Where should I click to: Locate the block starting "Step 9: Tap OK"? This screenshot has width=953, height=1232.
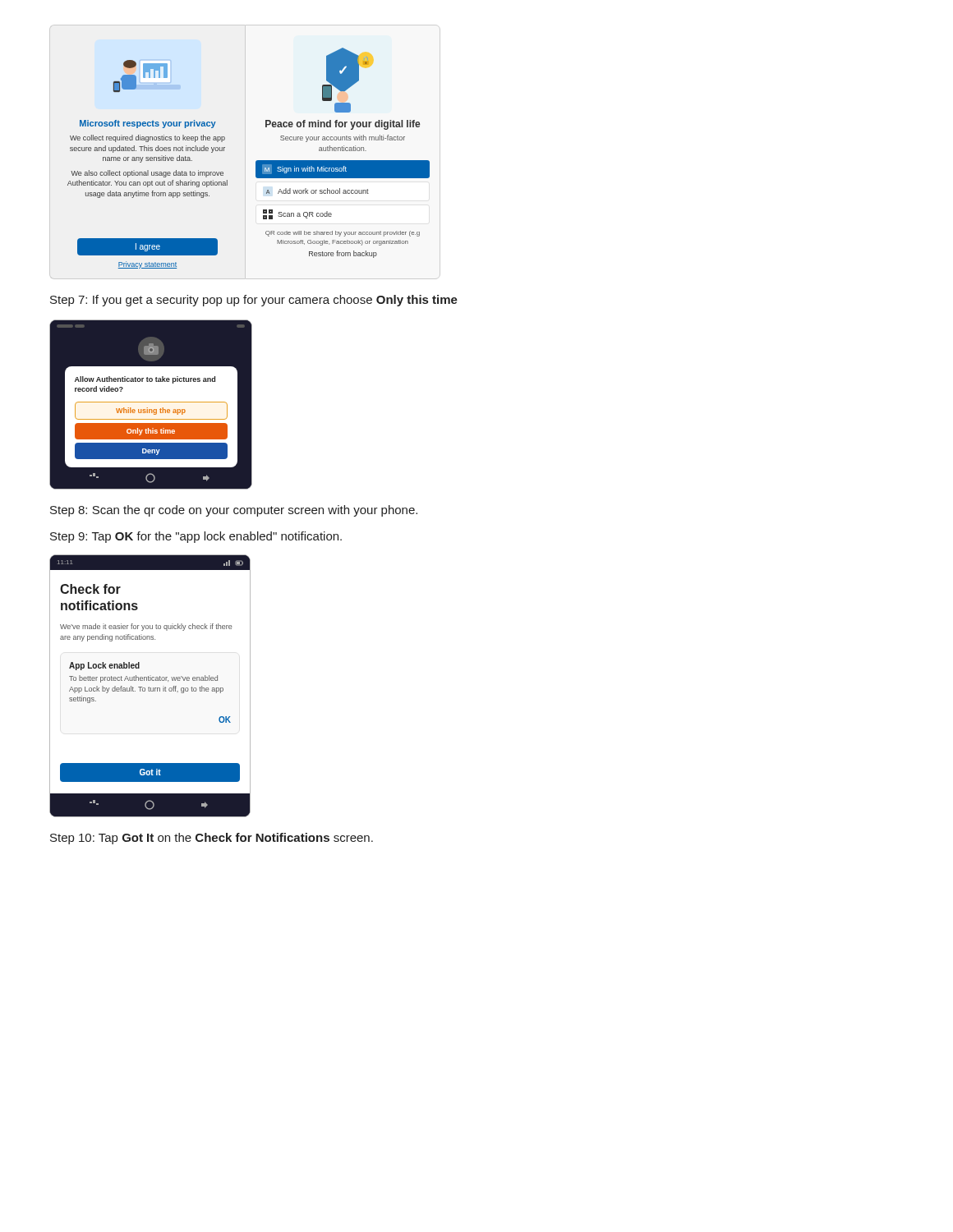[x=196, y=536]
